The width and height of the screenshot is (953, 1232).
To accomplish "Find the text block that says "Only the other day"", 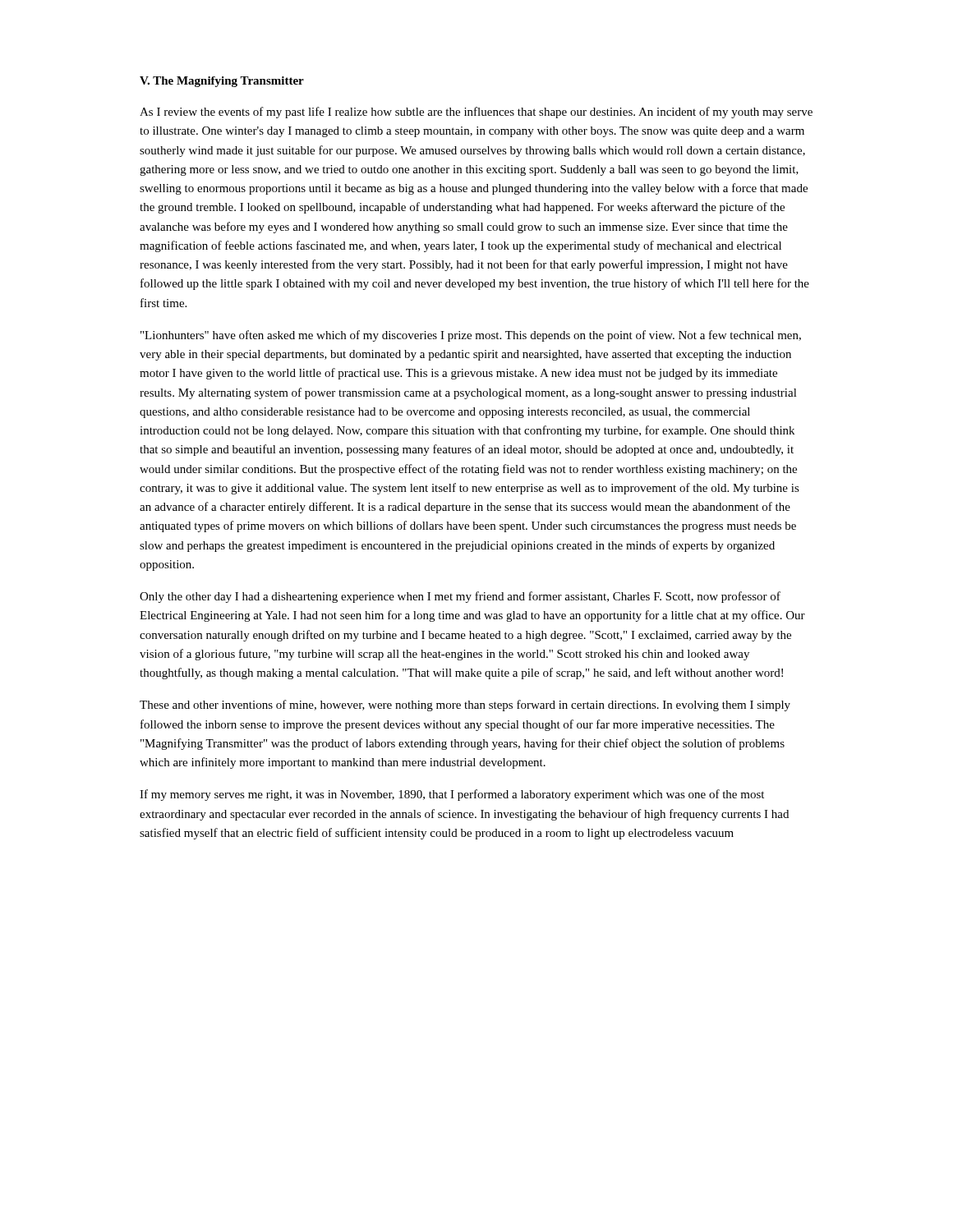I will pyautogui.click(x=472, y=634).
